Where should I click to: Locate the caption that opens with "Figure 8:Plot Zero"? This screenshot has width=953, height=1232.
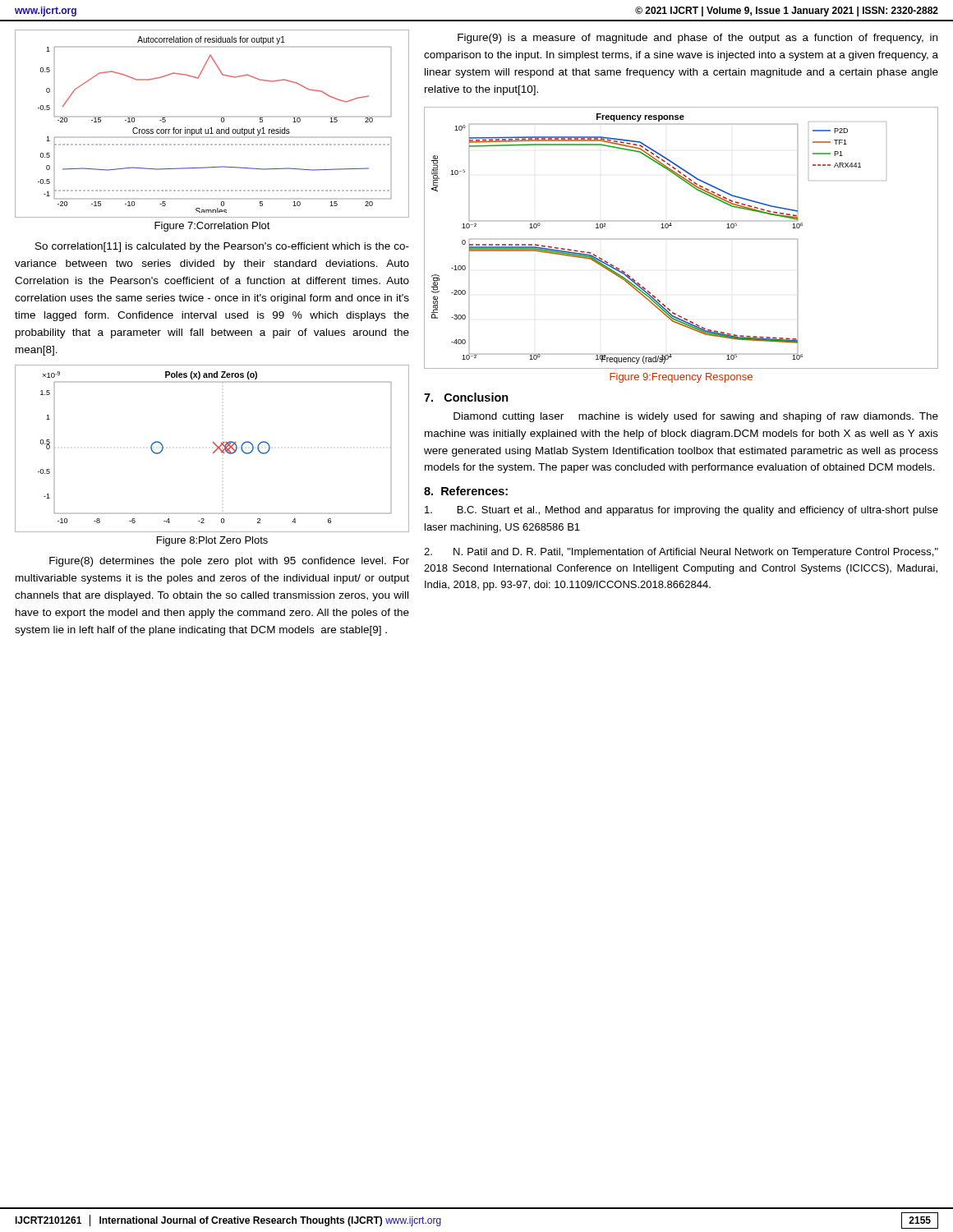(x=212, y=540)
